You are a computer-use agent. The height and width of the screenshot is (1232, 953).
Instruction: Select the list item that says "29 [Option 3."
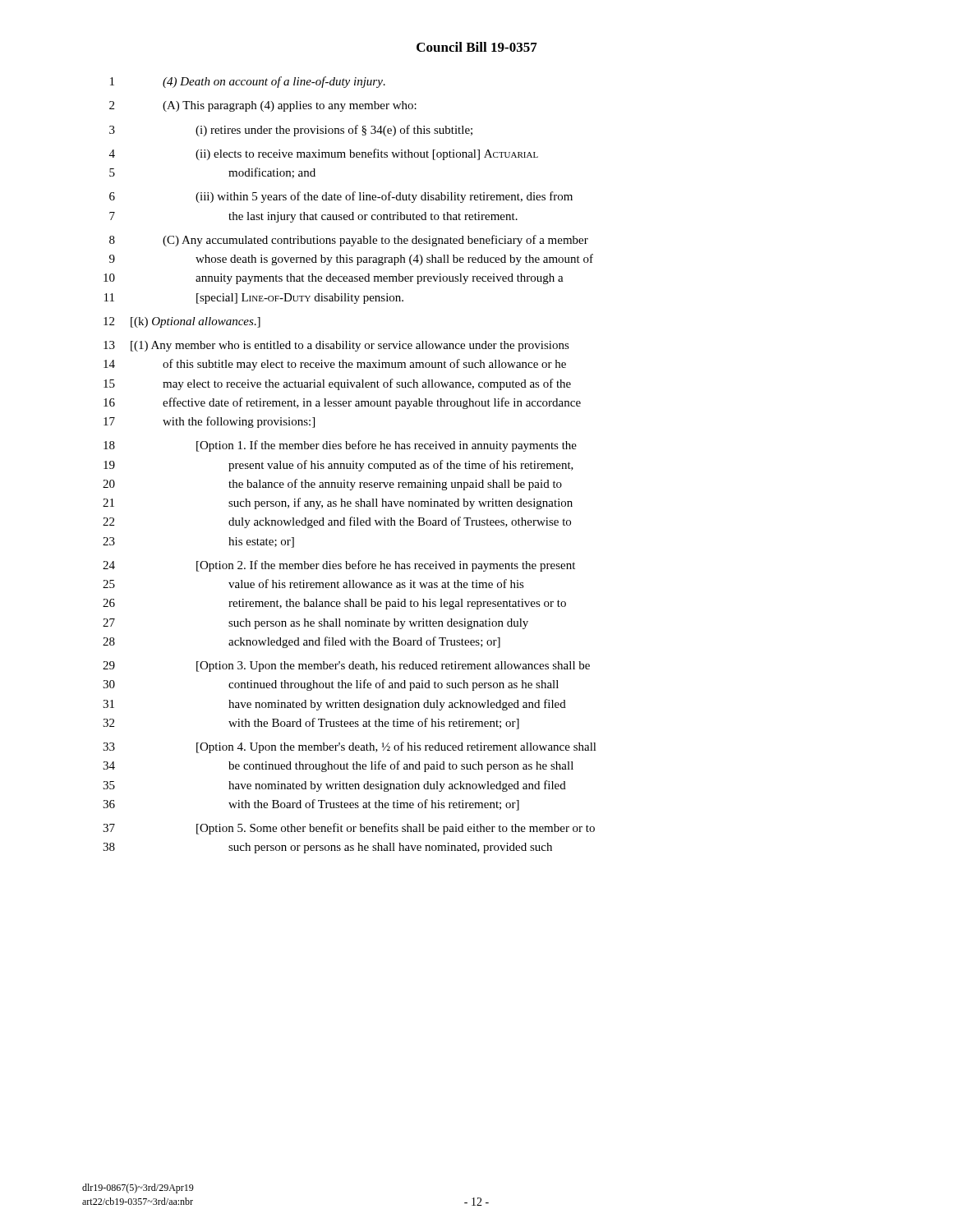pyautogui.click(x=476, y=694)
